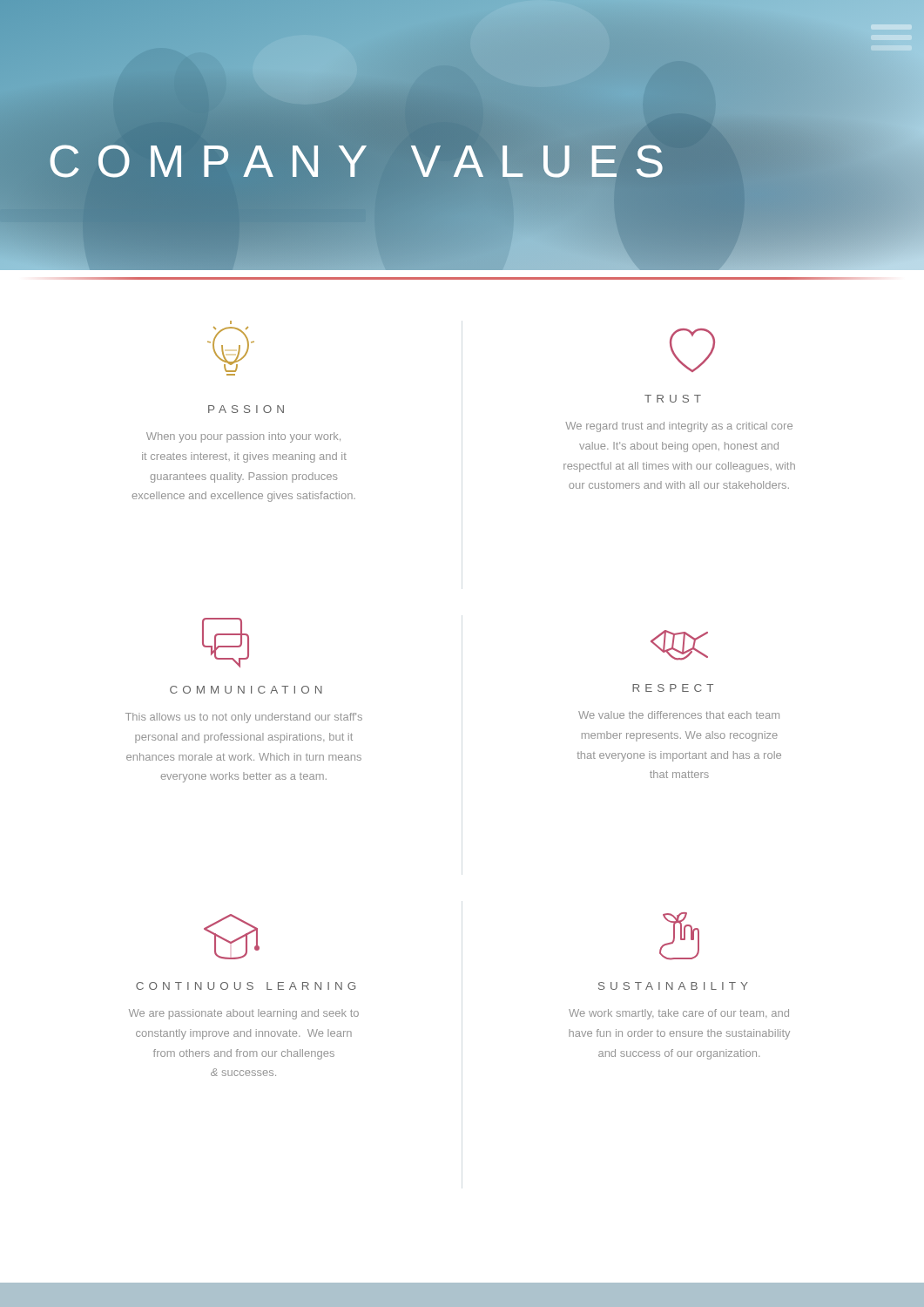Viewport: 924px width, 1307px height.
Task: Click on the region starting "We value the differences that"
Action: (679, 745)
